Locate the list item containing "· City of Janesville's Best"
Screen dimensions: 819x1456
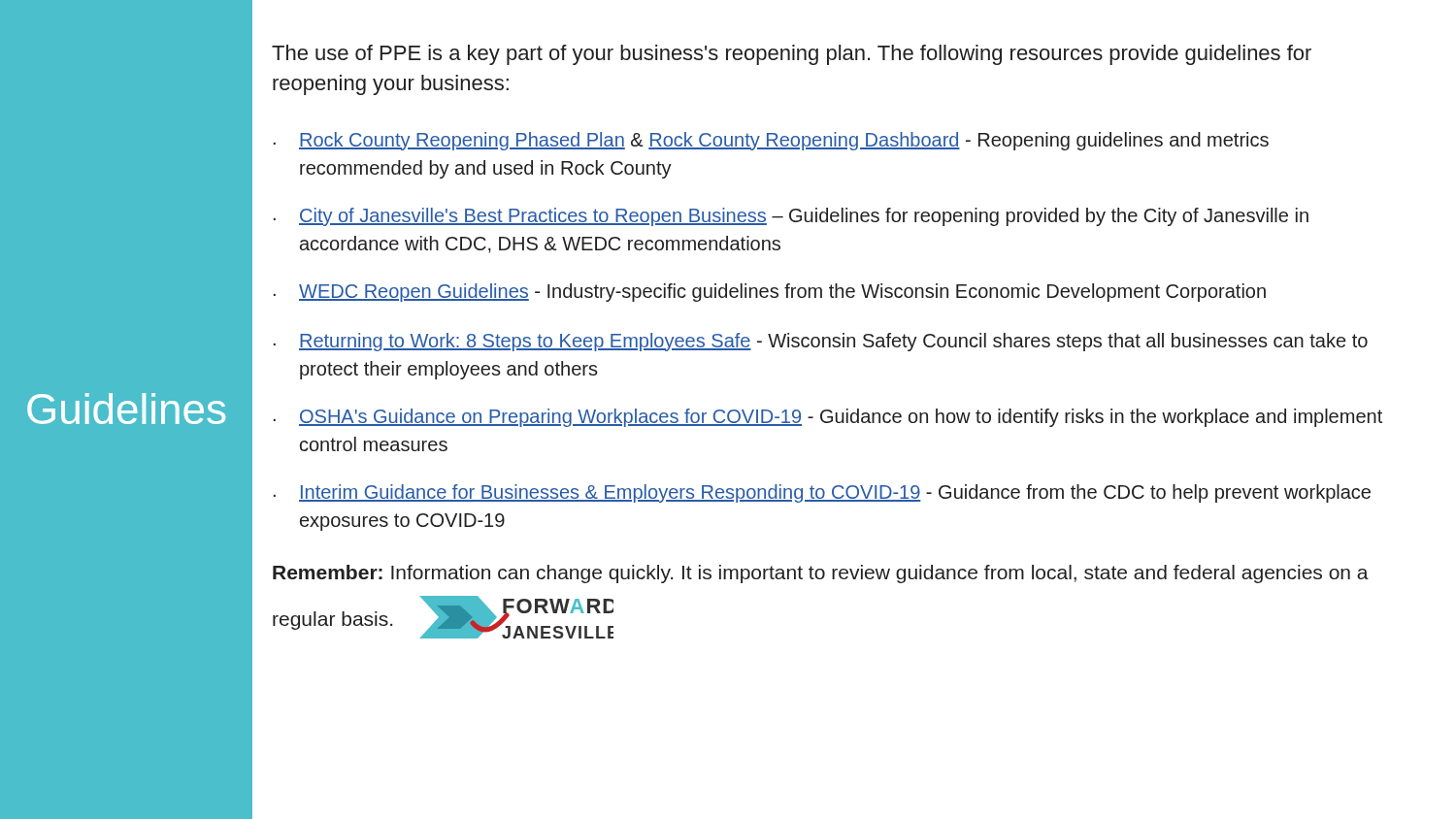(835, 230)
